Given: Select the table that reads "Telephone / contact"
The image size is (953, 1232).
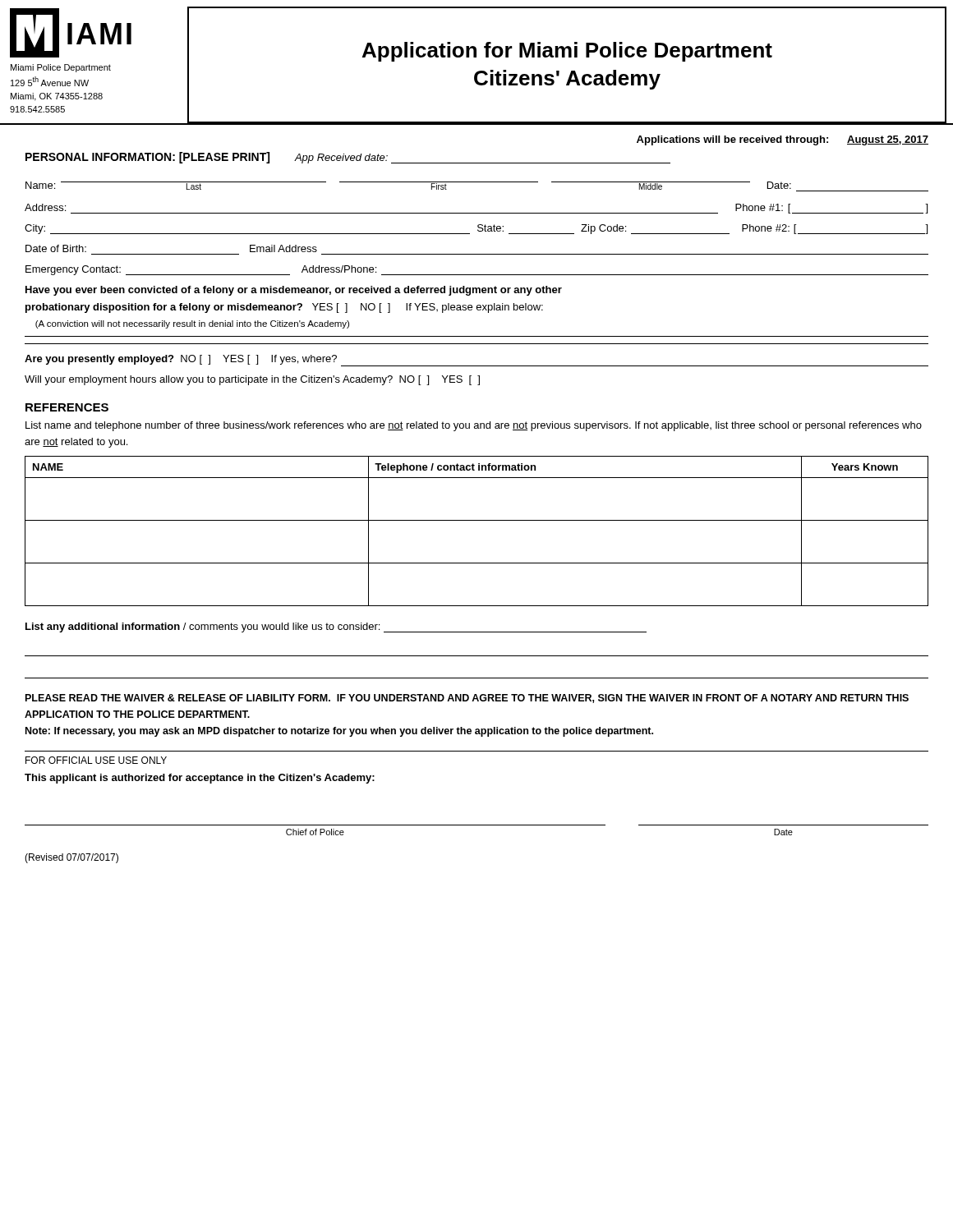Looking at the screenshot, I should 476,531.
